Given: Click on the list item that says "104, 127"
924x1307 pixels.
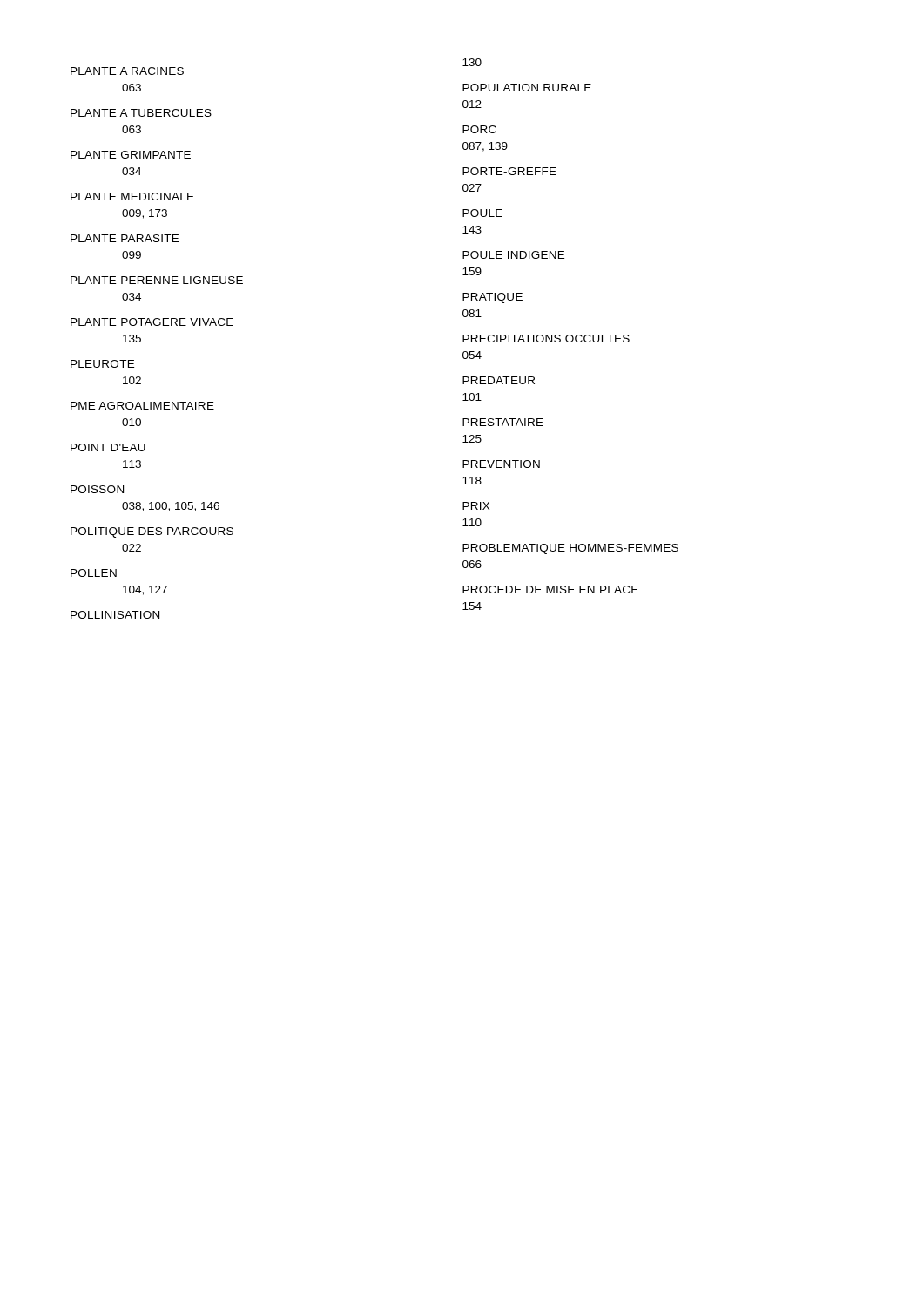Looking at the screenshot, I should pos(145,589).
